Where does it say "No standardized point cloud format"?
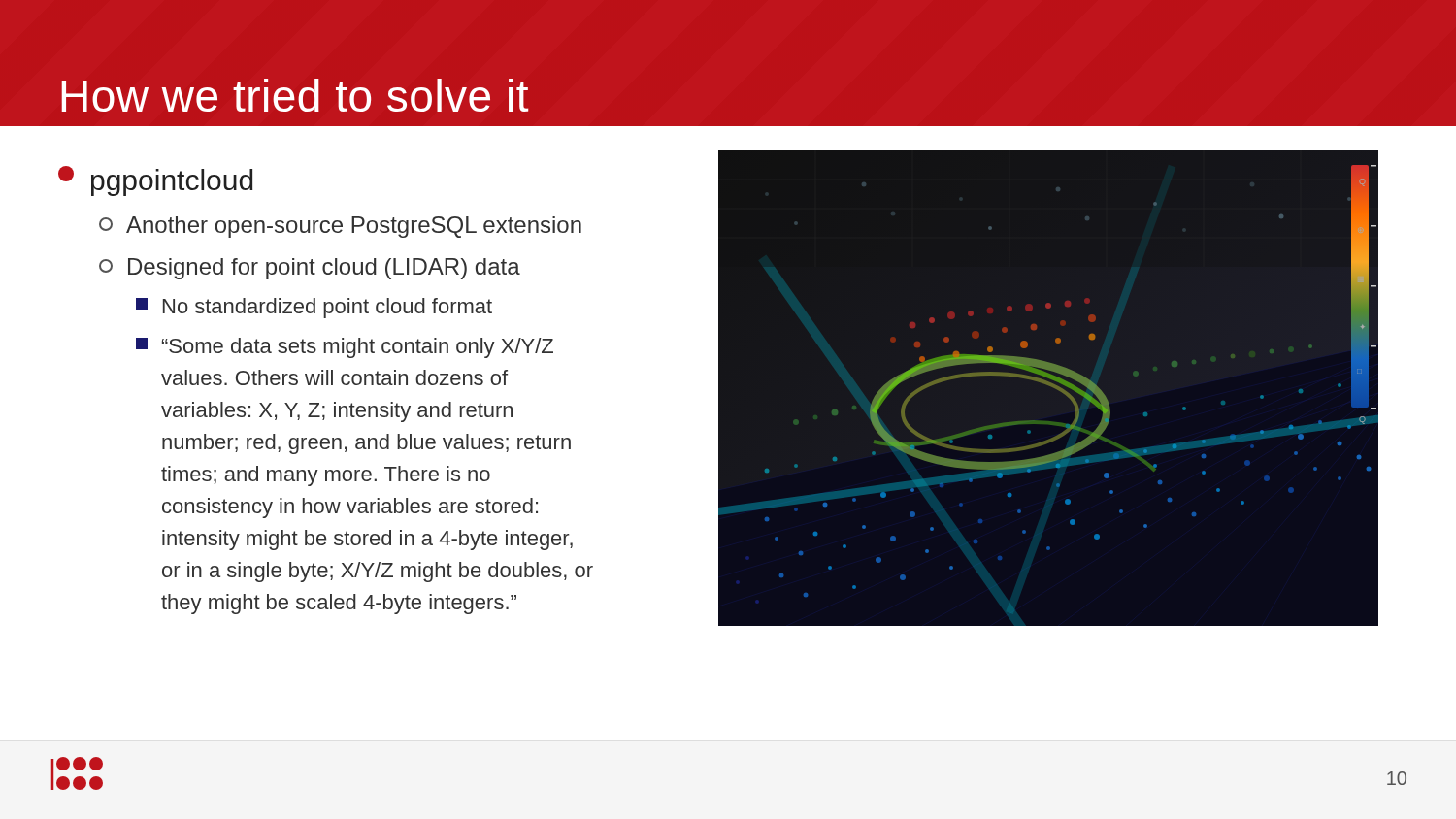1456x819 pixels. point(314,306)
